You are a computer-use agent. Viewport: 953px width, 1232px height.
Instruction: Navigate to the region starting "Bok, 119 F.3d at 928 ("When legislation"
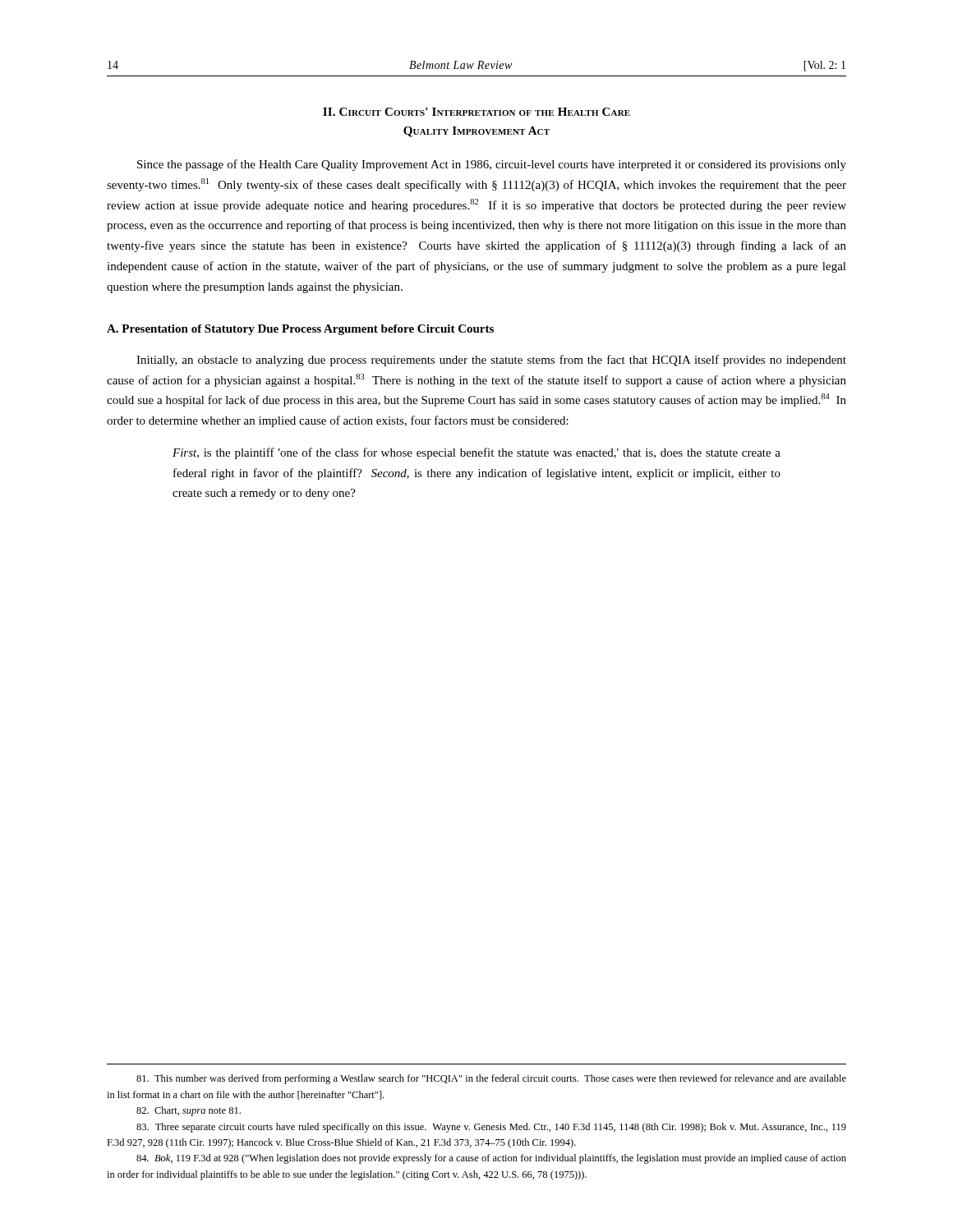[x=476, y=1166]
